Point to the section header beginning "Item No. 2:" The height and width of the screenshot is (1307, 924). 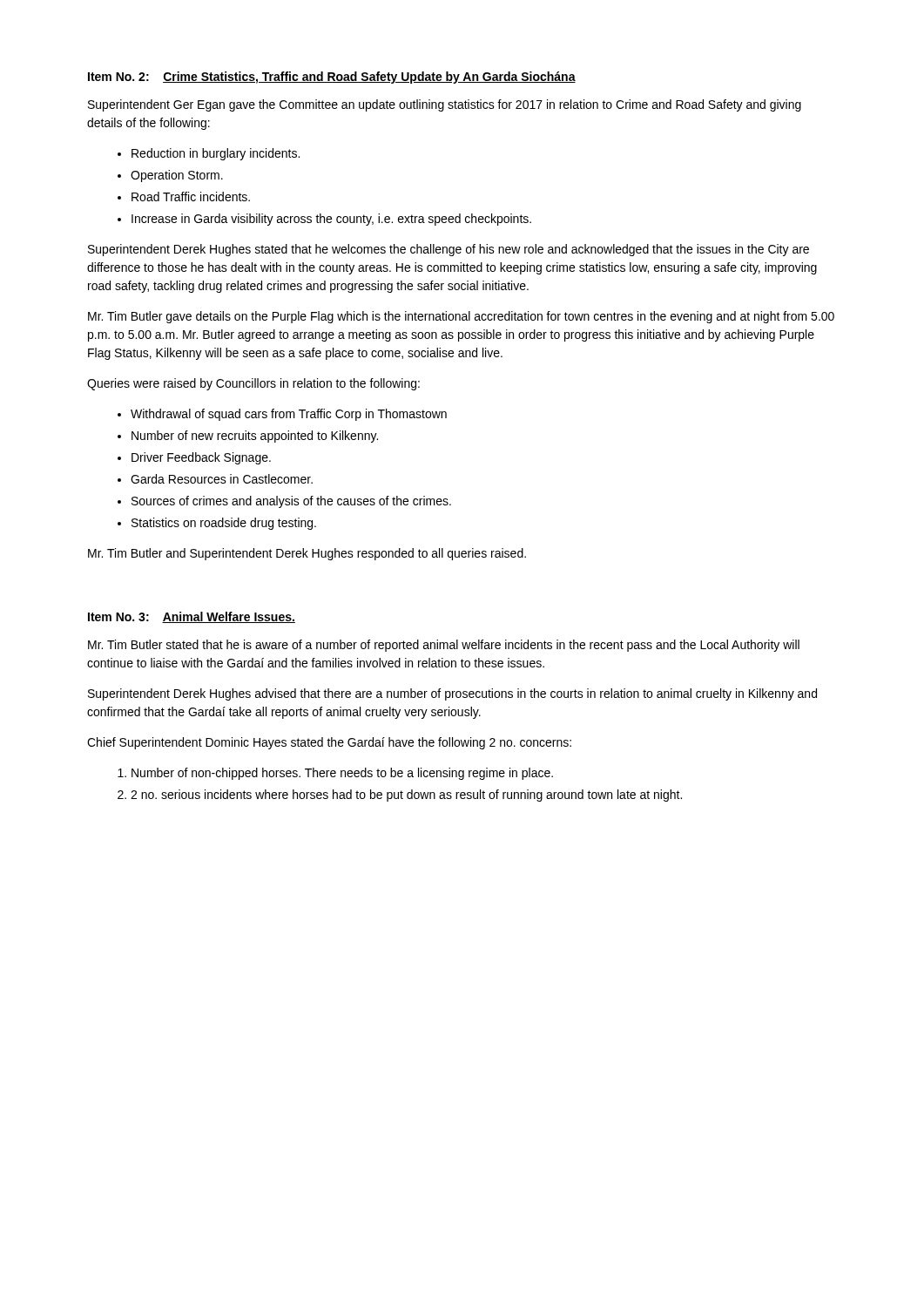pyautogui.click(x=331, y=77)
